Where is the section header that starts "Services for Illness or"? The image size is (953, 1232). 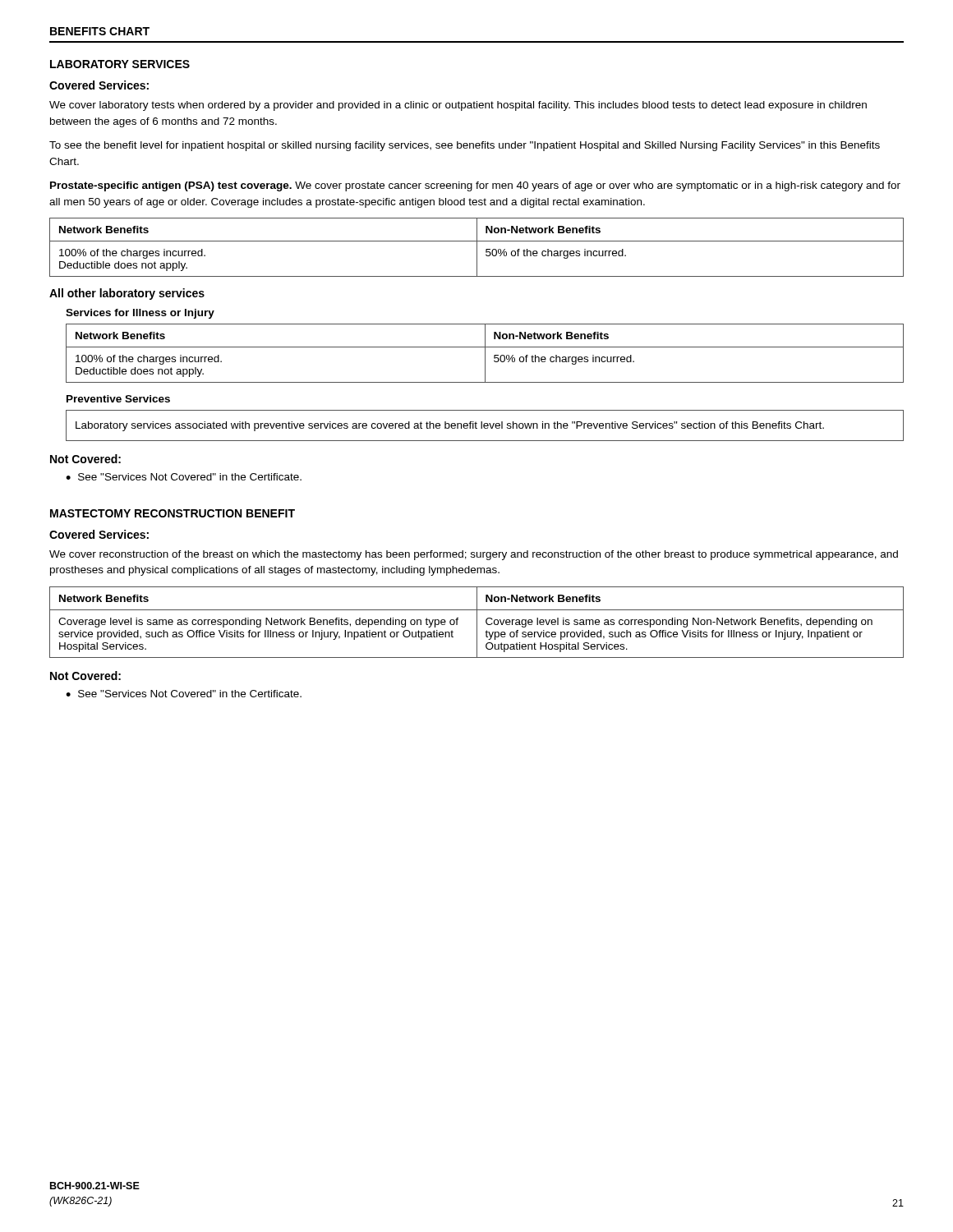pos(140,313)
